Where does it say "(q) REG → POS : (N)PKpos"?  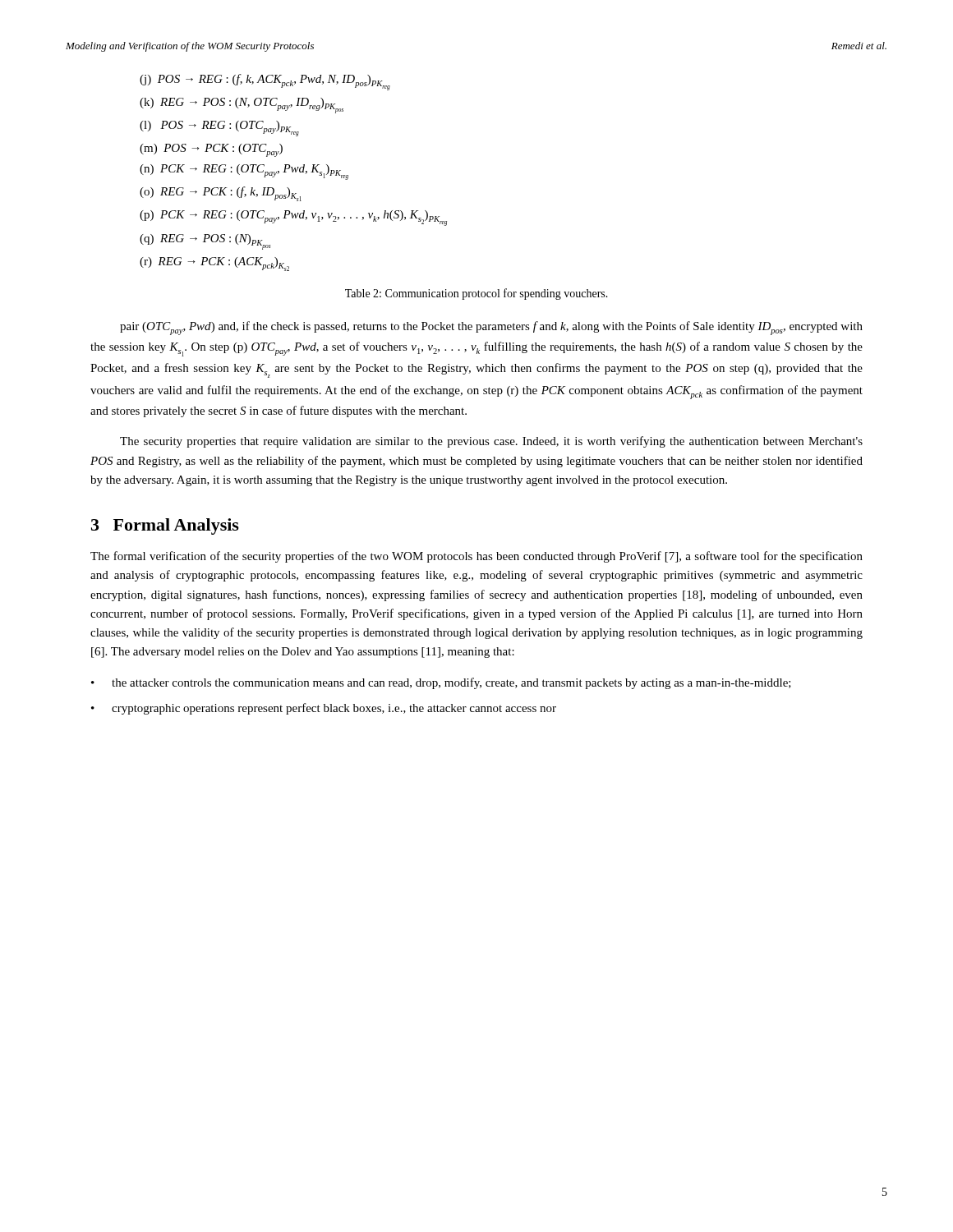click(x=205, y=242)
